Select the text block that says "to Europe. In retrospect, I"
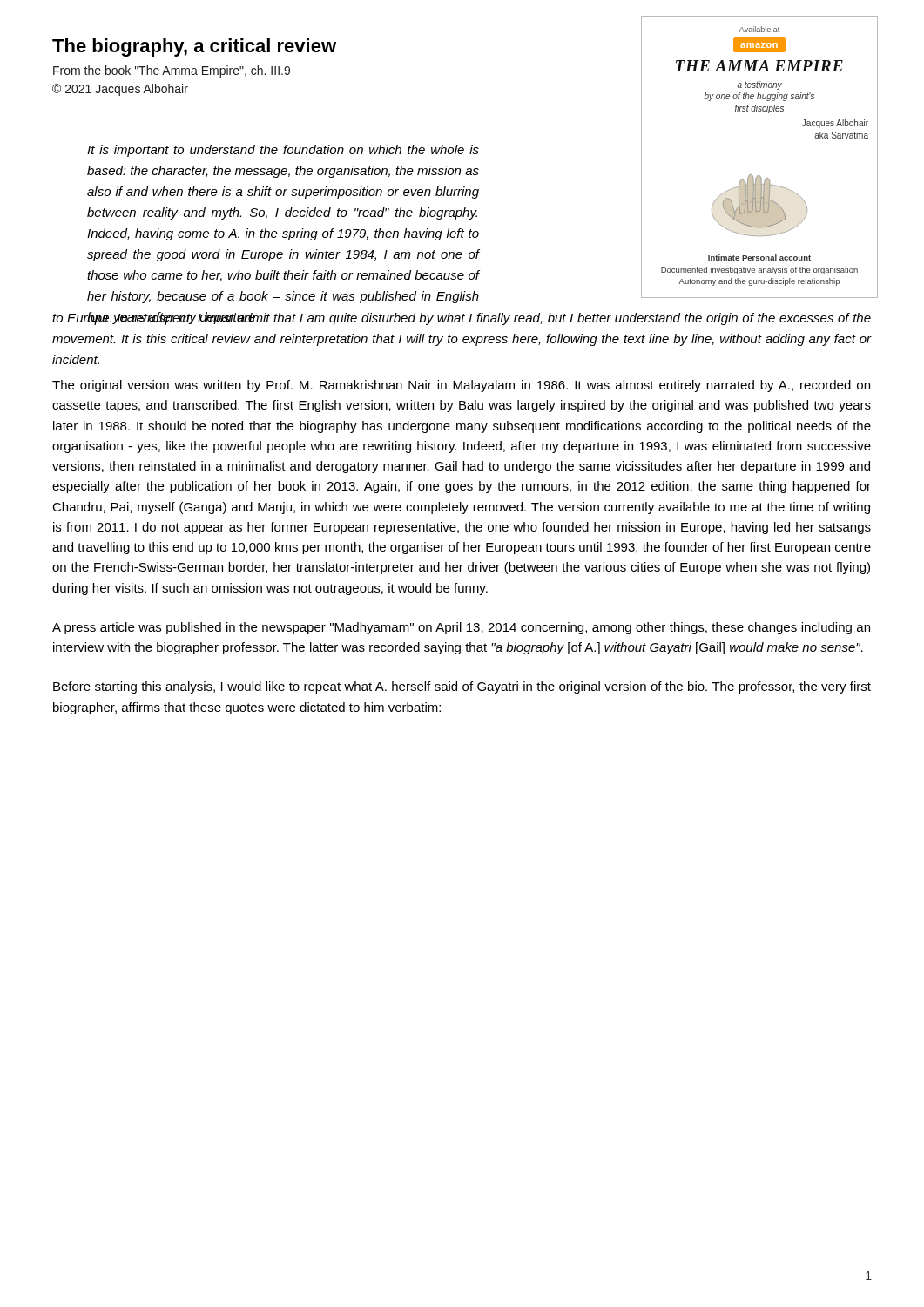Viewport: 924px width, 1307px height. coord(462,339)
